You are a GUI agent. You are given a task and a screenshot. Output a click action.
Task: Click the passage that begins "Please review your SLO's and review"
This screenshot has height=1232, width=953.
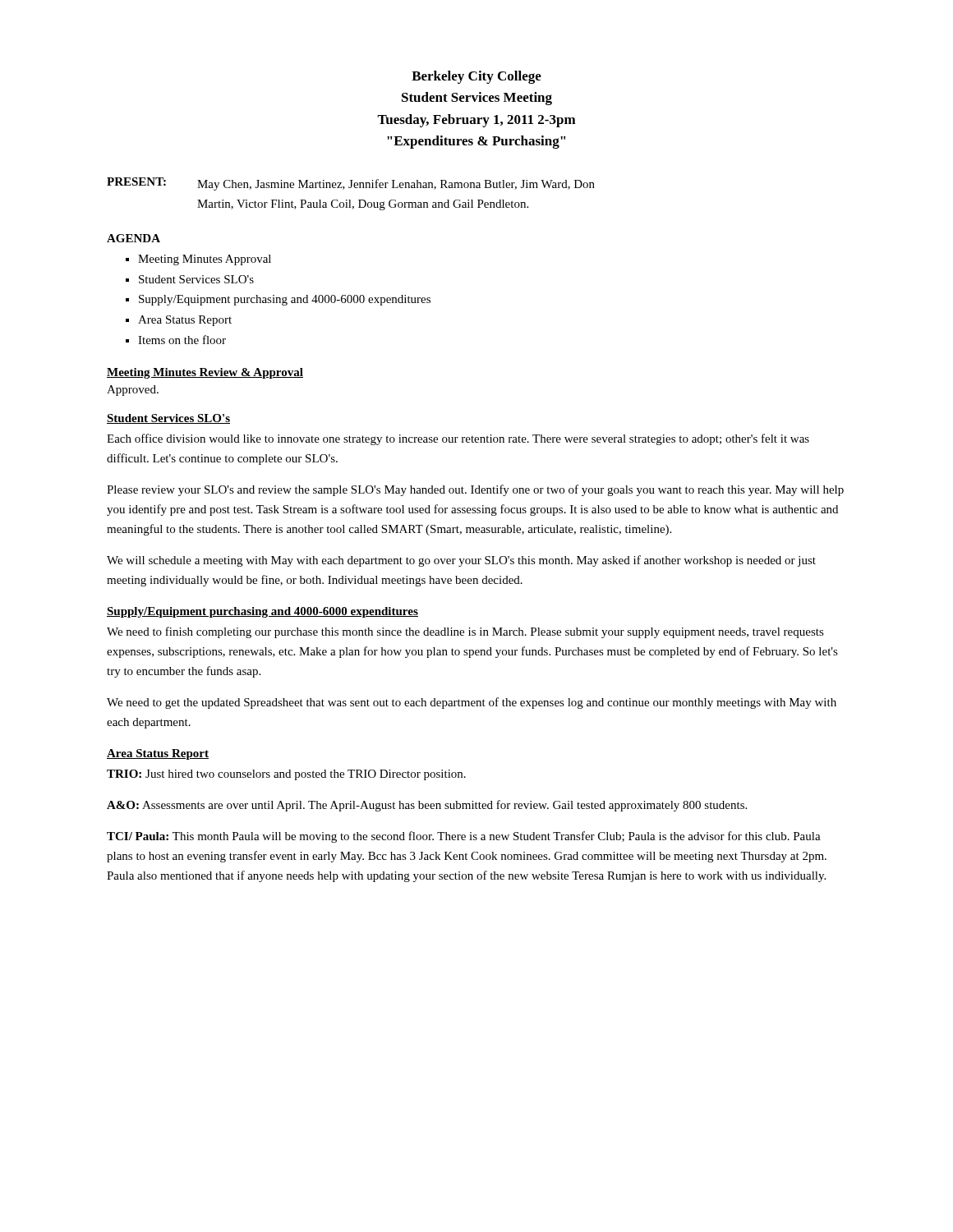coord(475,509)
